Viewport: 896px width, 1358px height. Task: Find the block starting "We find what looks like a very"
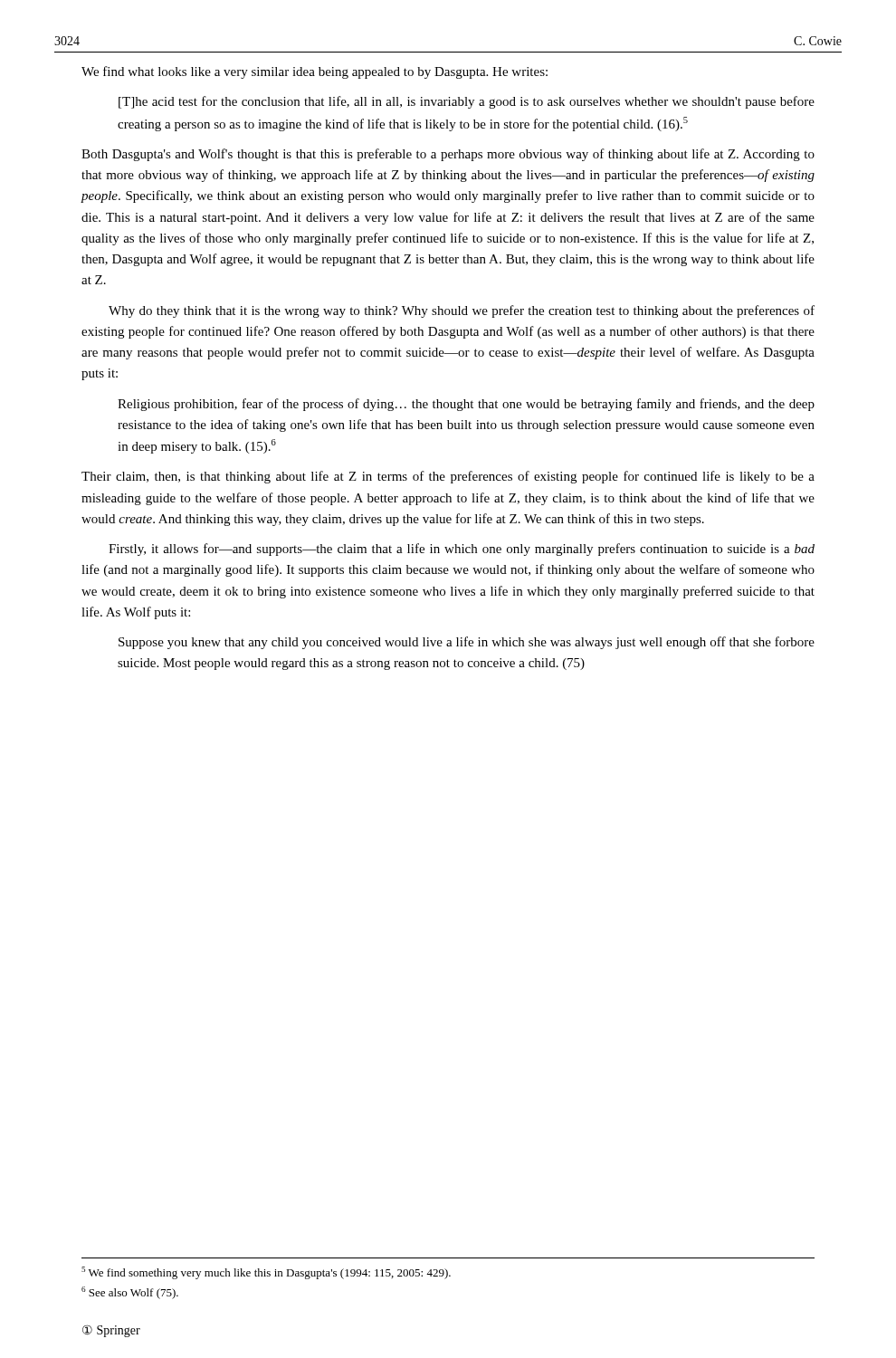(x=448, y=72)
